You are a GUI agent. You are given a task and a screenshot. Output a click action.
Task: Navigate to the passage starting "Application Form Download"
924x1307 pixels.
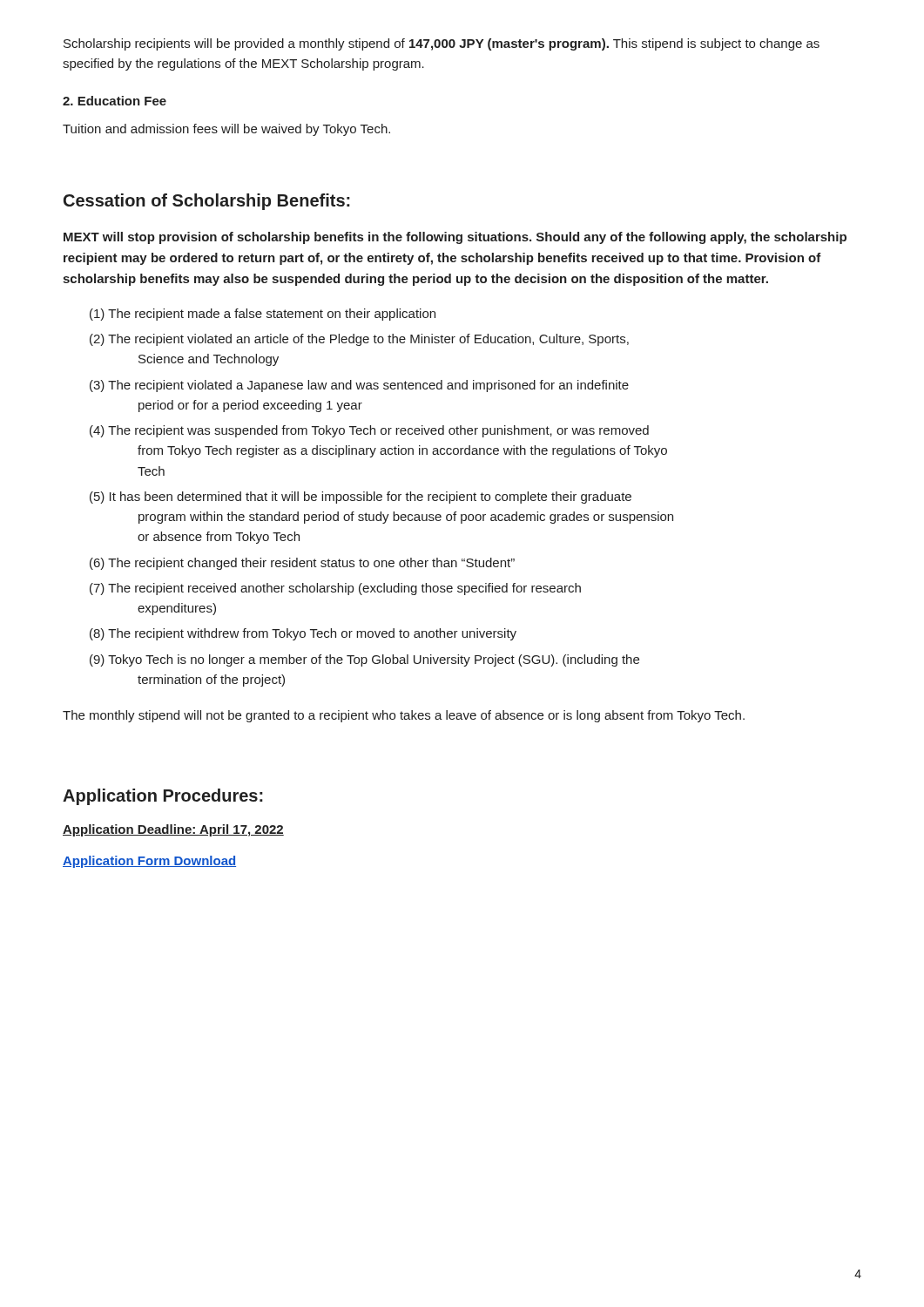click(149, 861)
